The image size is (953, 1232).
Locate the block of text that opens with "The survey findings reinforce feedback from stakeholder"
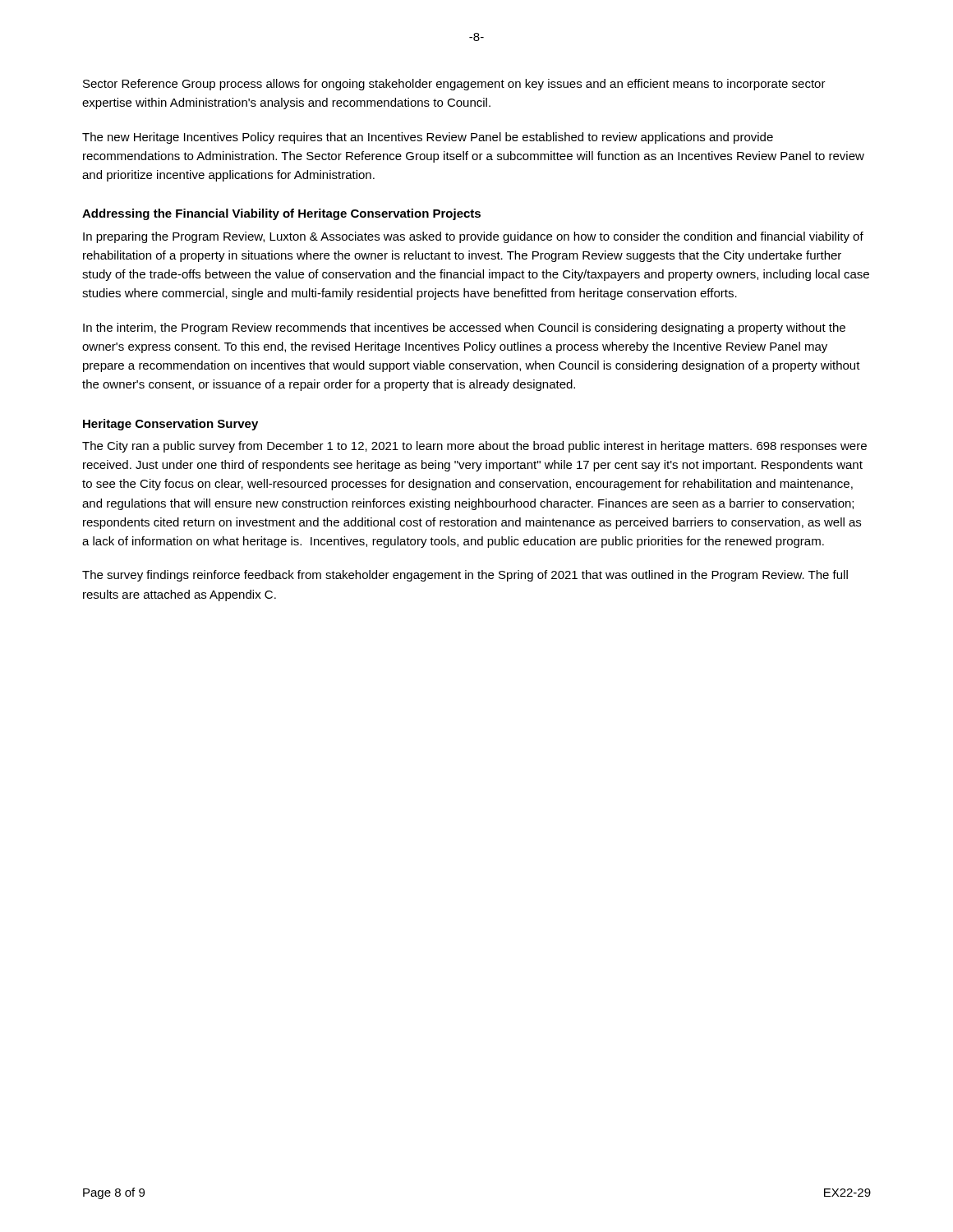coord(465,584)
